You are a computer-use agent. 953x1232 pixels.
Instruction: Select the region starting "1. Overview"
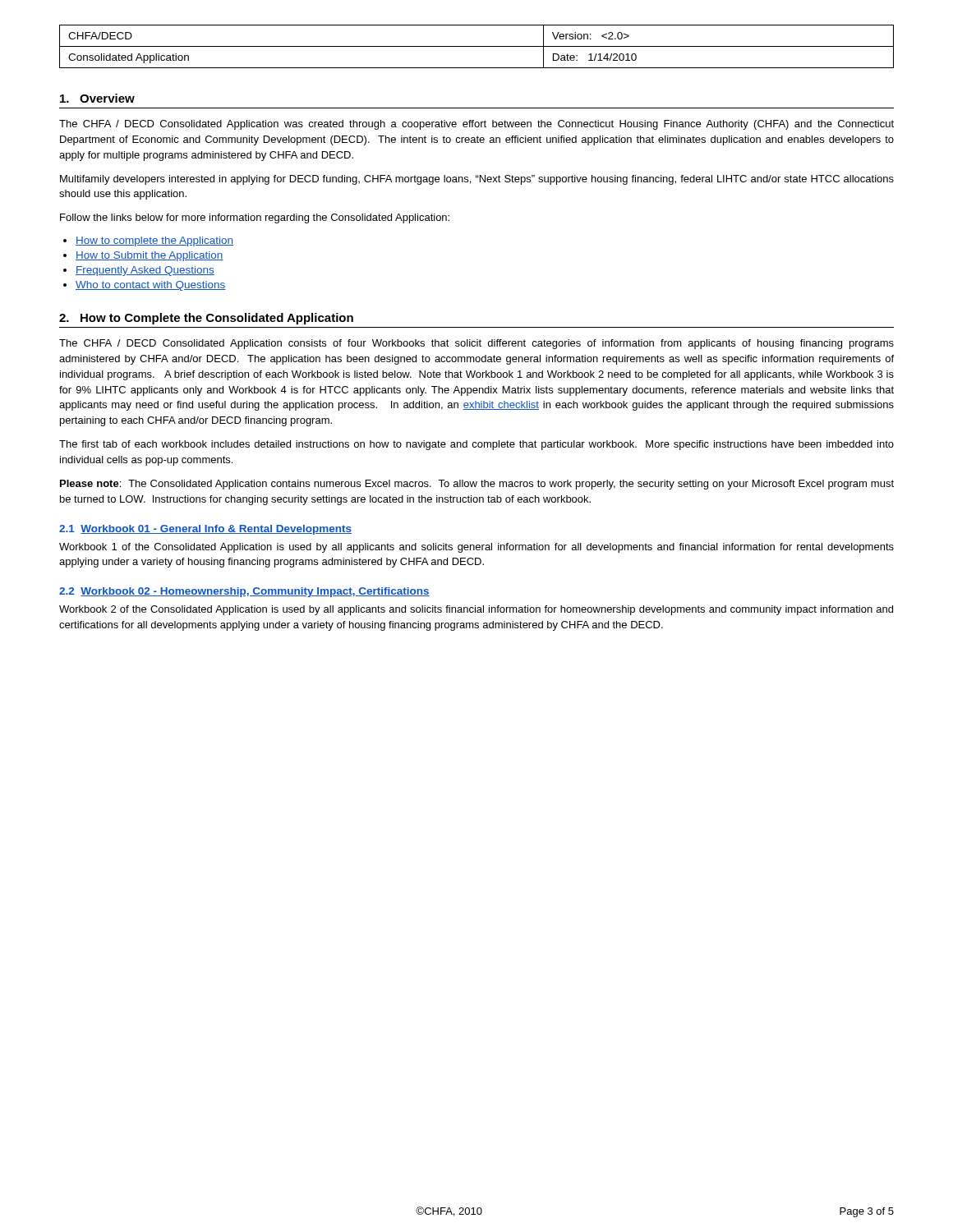[97, 98]
